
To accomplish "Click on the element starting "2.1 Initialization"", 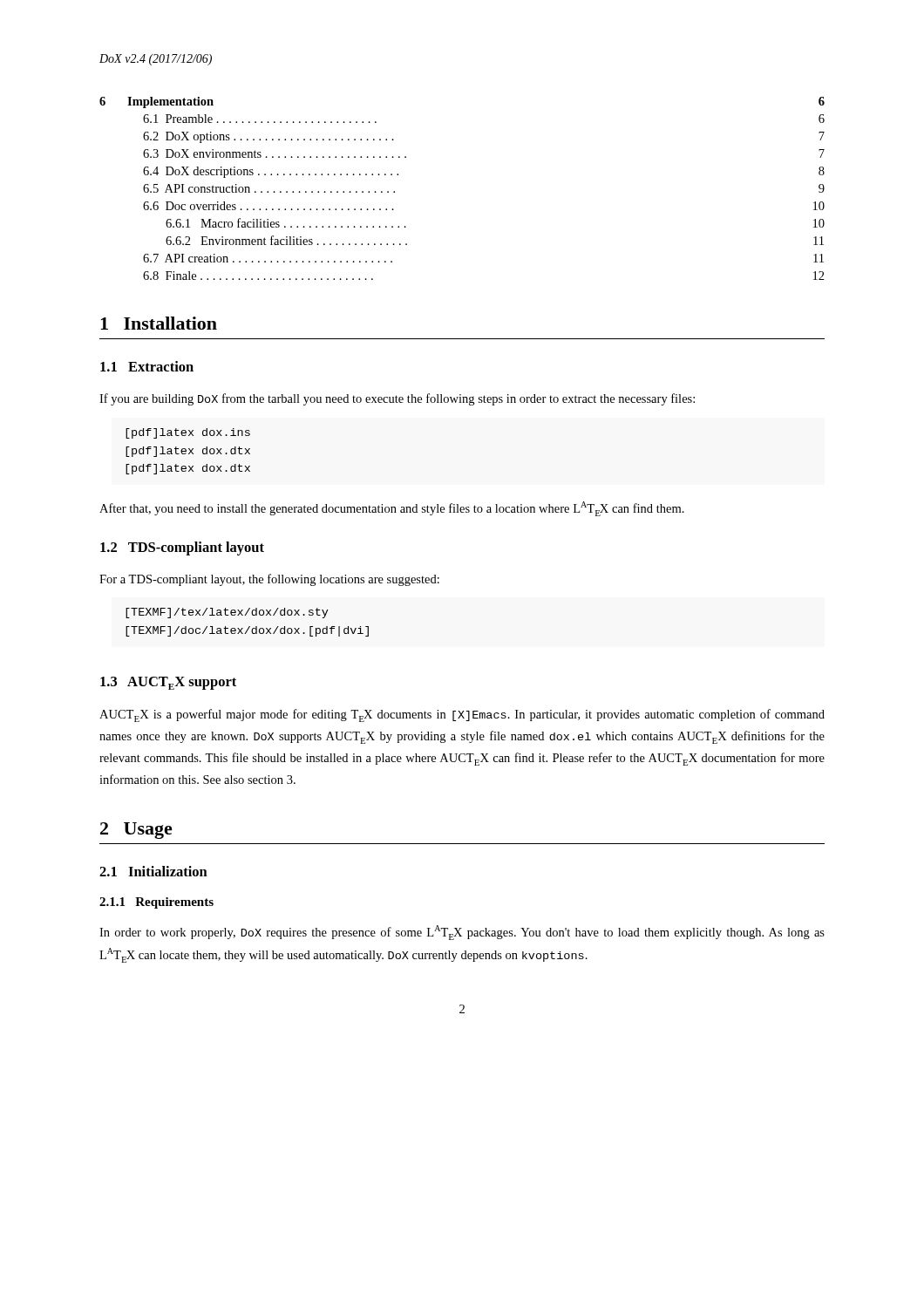I will [x=153, y=871].
